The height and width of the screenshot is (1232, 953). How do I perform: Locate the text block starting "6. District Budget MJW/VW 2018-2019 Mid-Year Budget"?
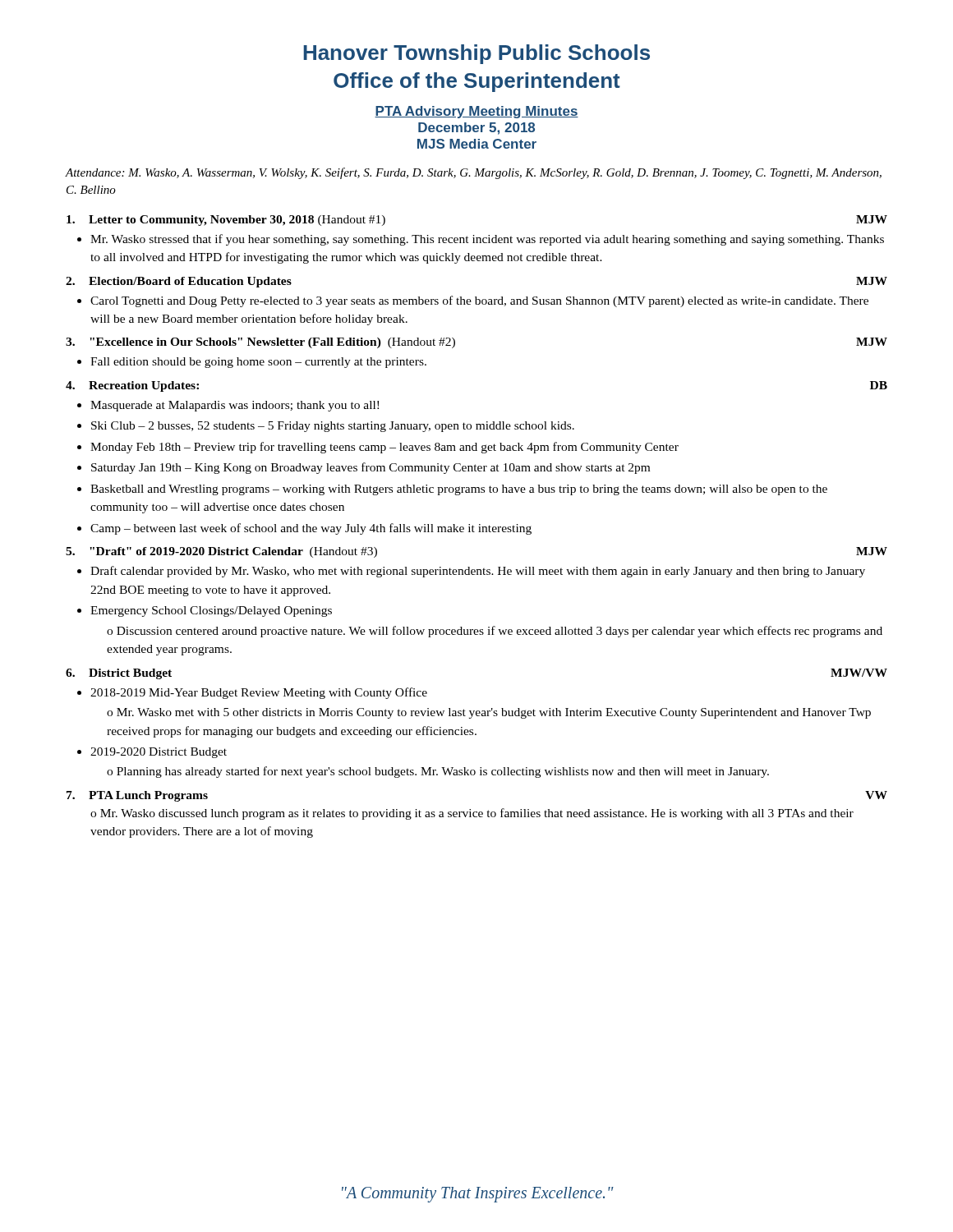476,723
